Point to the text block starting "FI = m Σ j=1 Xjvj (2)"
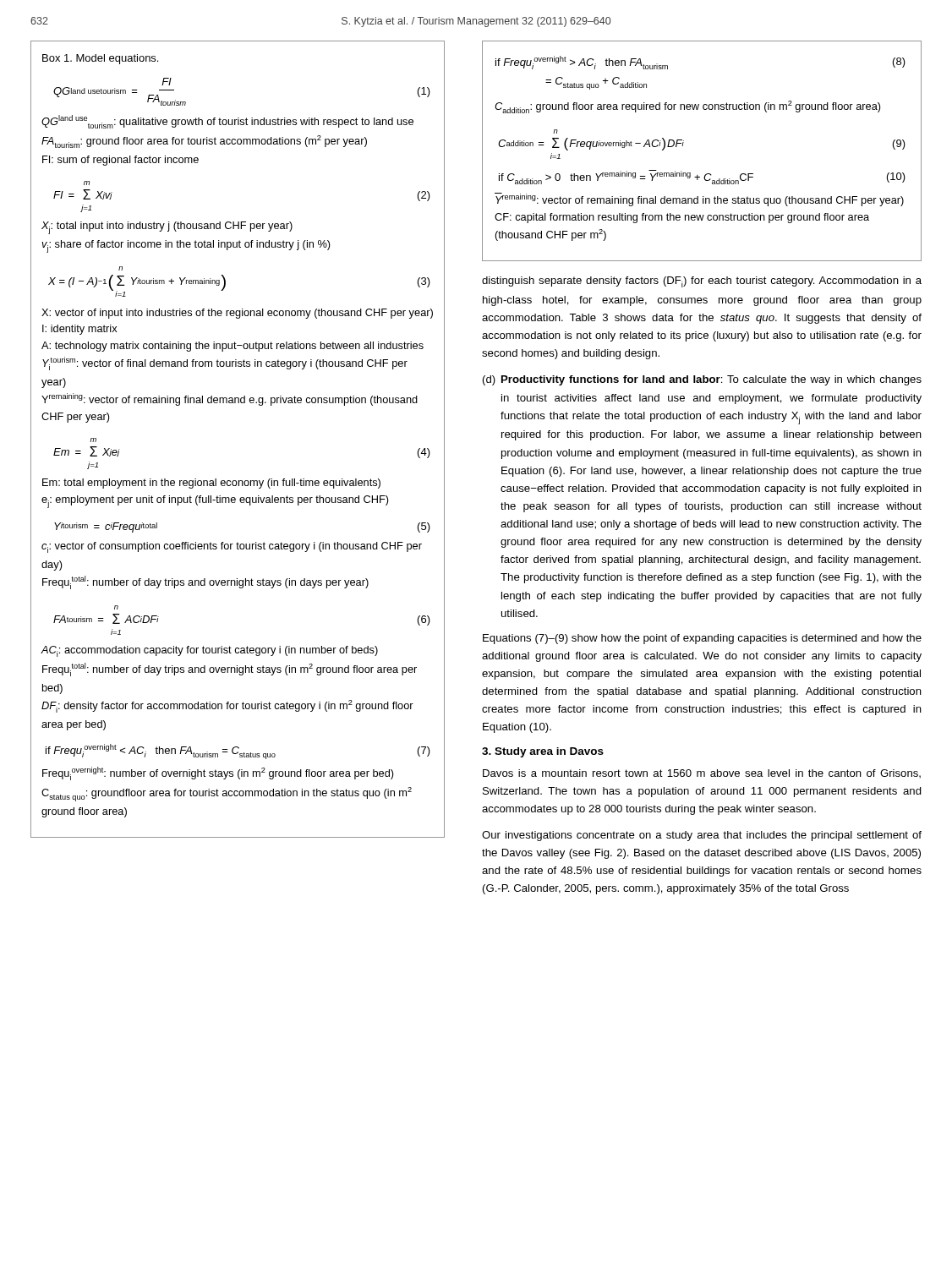This screenshot has width=952, height=1268. (x=87, y=183)
